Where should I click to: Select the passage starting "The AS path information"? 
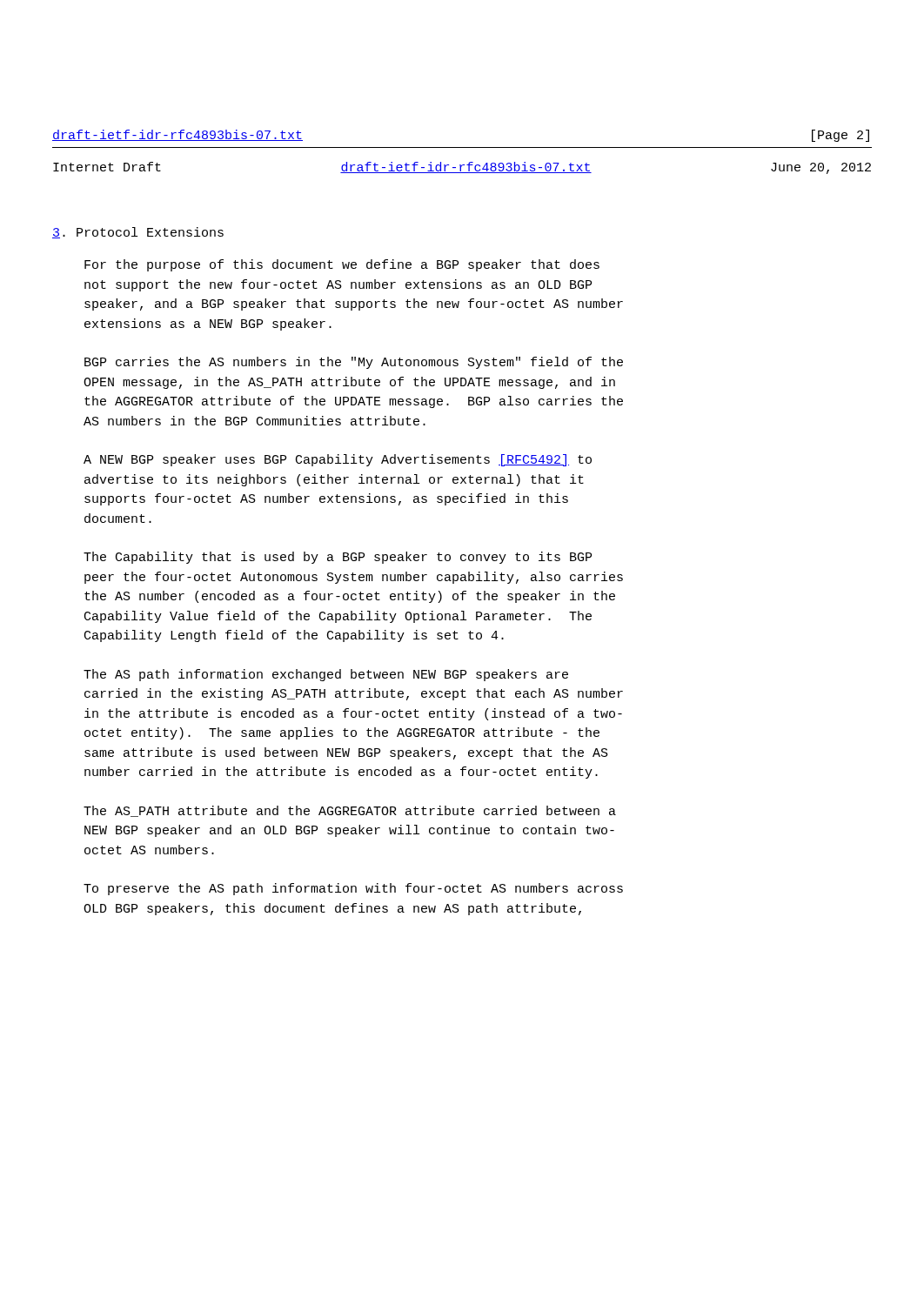coord(354,724)
